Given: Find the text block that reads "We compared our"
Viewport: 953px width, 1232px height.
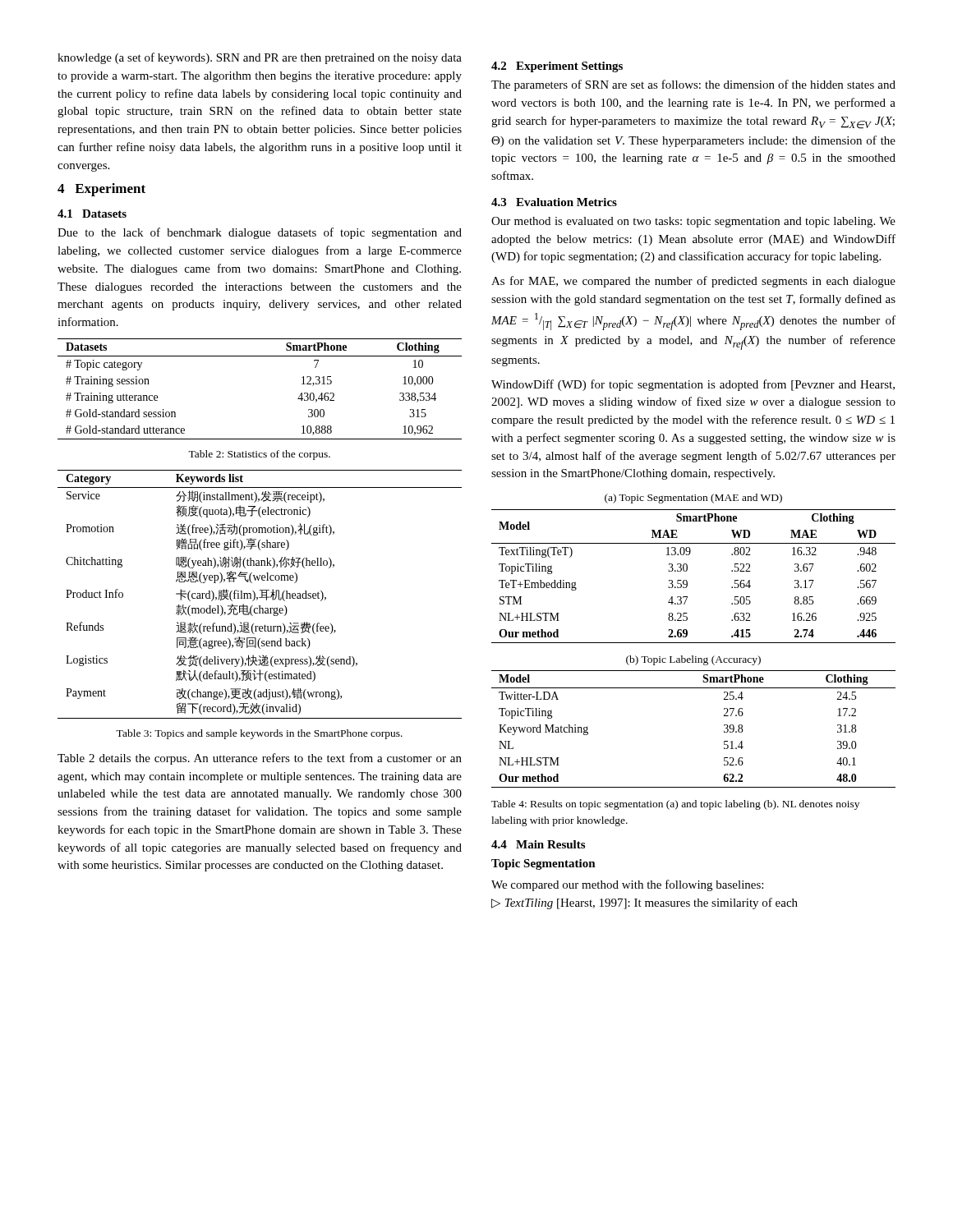Looking at the screenshot, I should pyautogui.click(x=693, y=894).
